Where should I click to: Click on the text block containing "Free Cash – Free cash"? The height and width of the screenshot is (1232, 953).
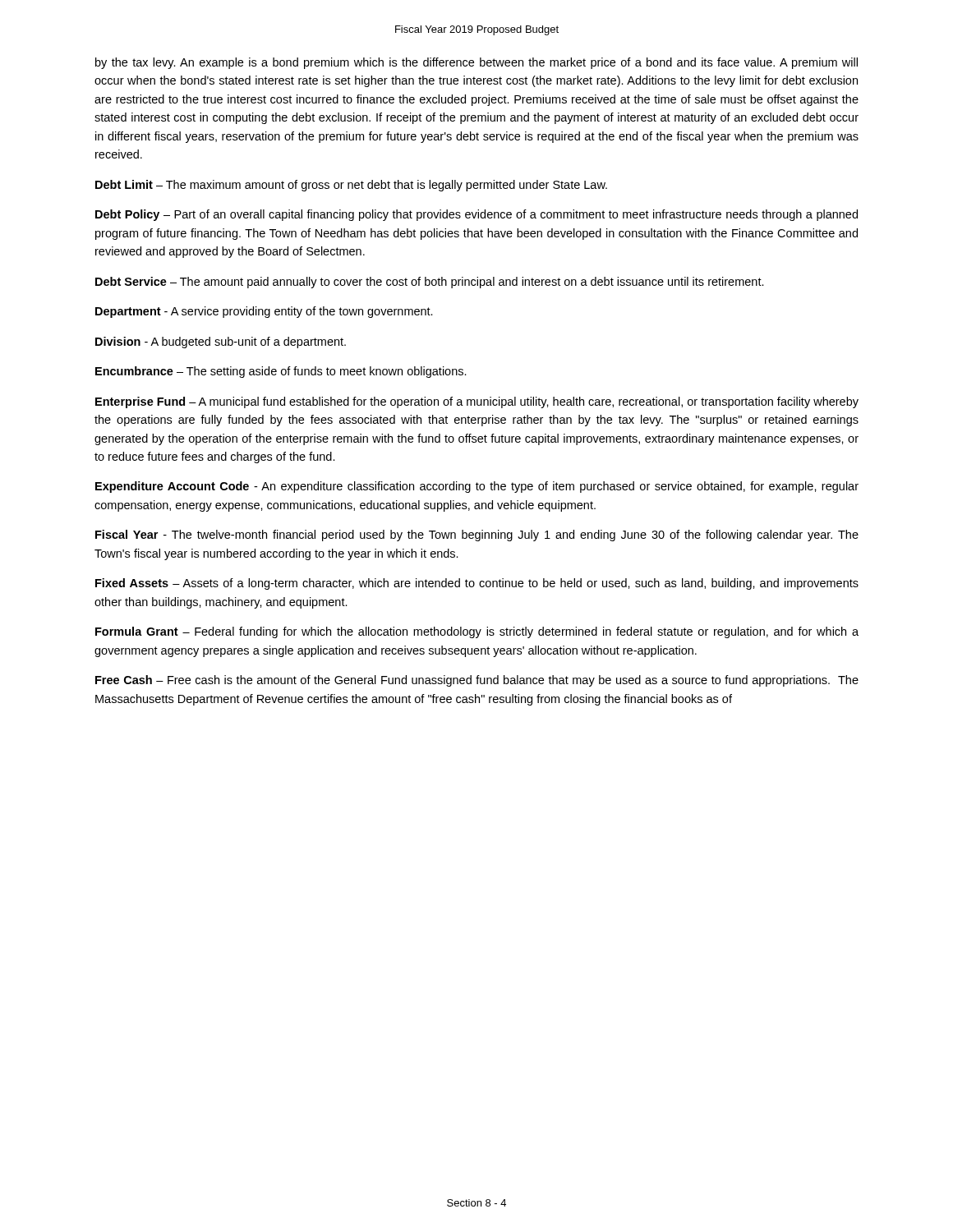coord(476,689)
